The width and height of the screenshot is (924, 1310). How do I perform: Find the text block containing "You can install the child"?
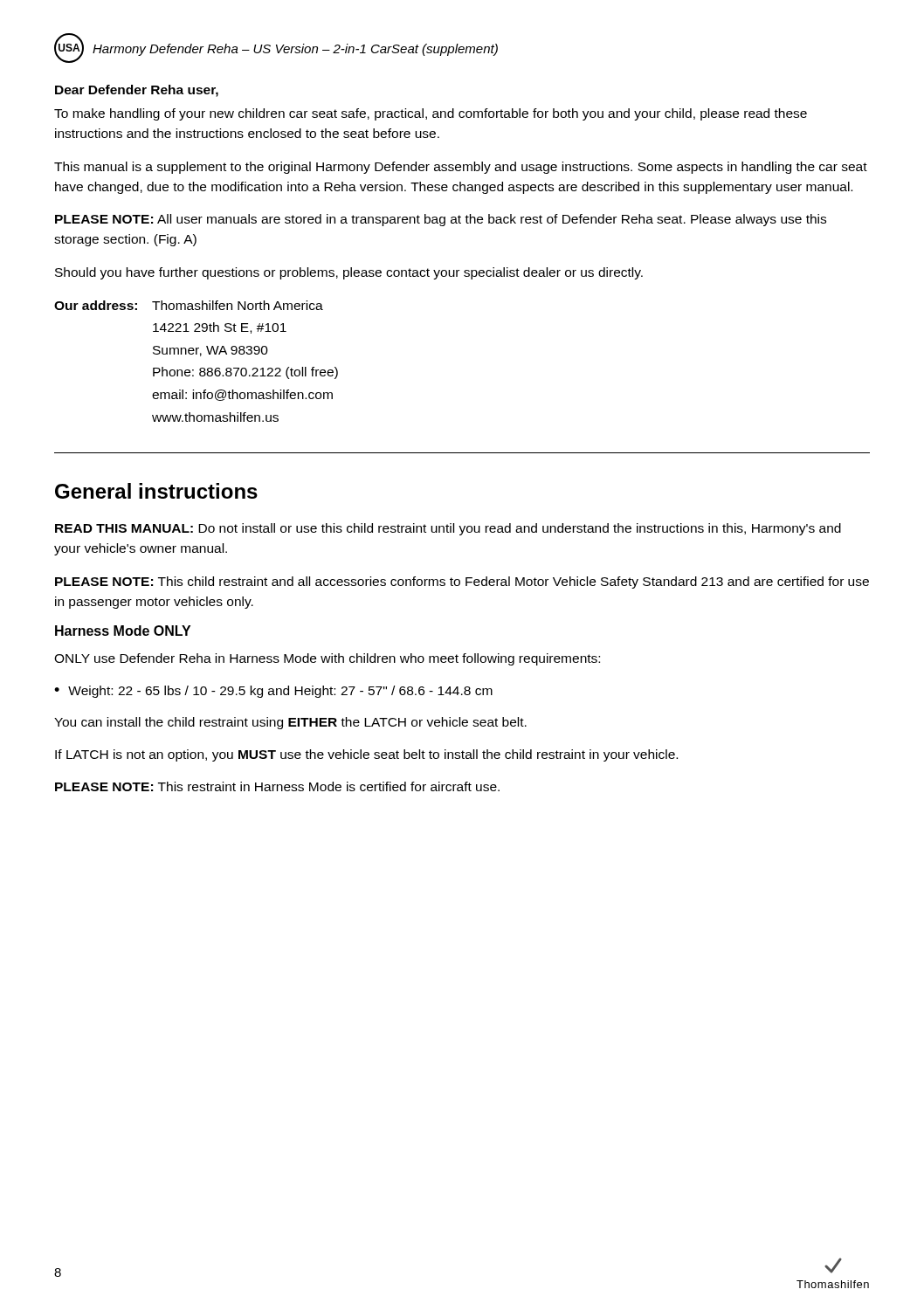[x=291, y=722]
